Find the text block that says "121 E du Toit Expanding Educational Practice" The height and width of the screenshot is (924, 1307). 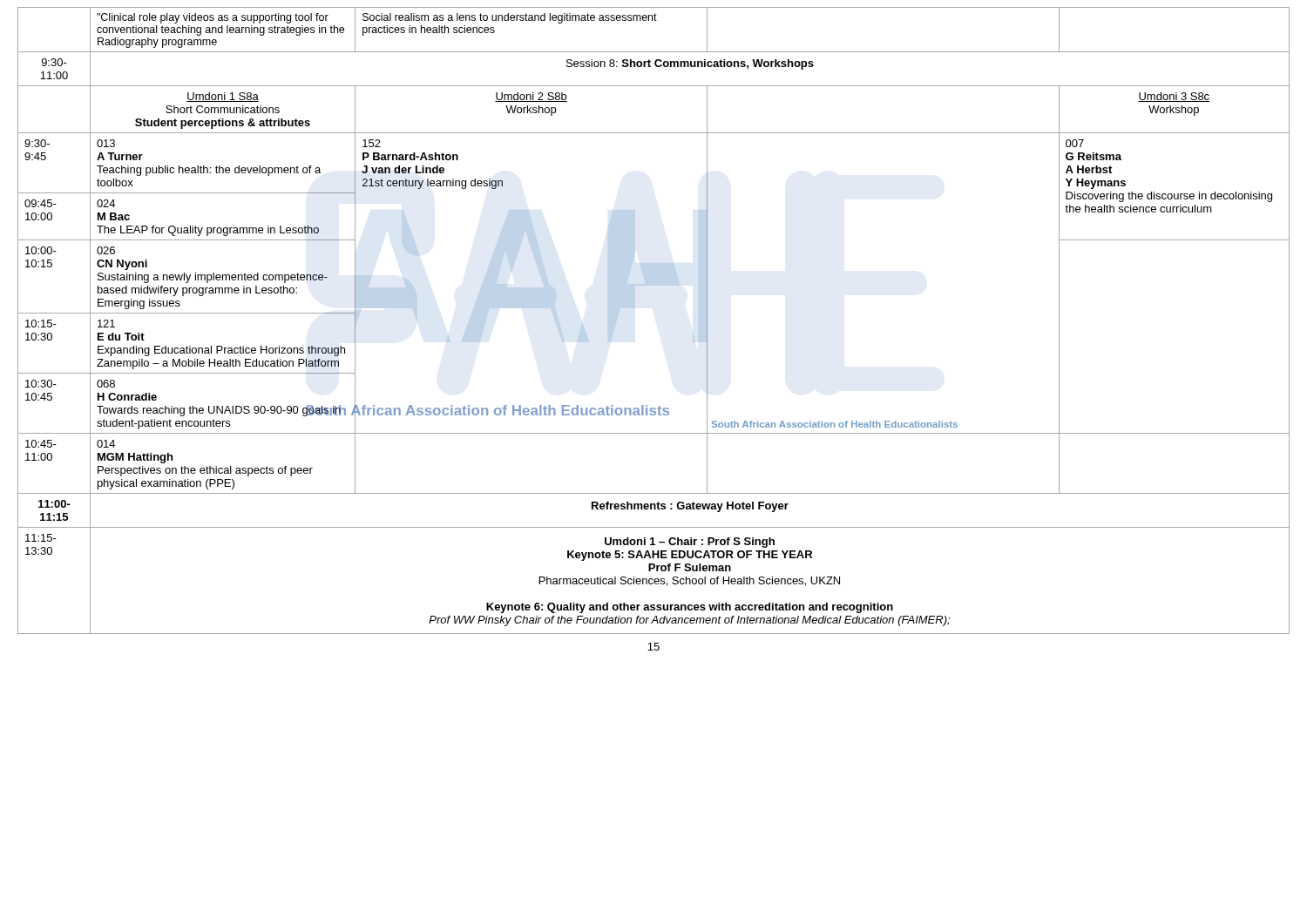[221, 343]
